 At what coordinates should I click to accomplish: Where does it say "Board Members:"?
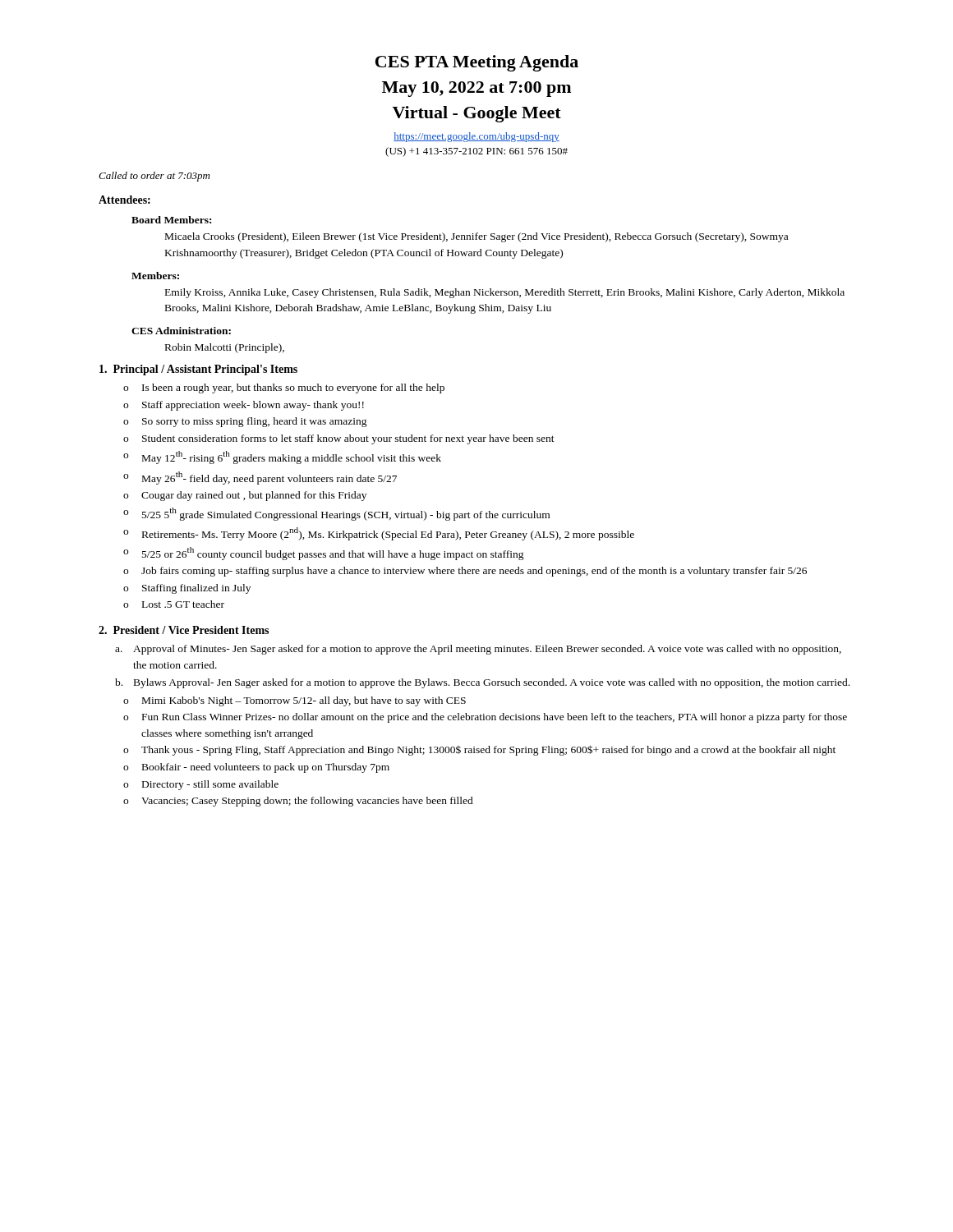pyautogui.click(x=172, y=220)
